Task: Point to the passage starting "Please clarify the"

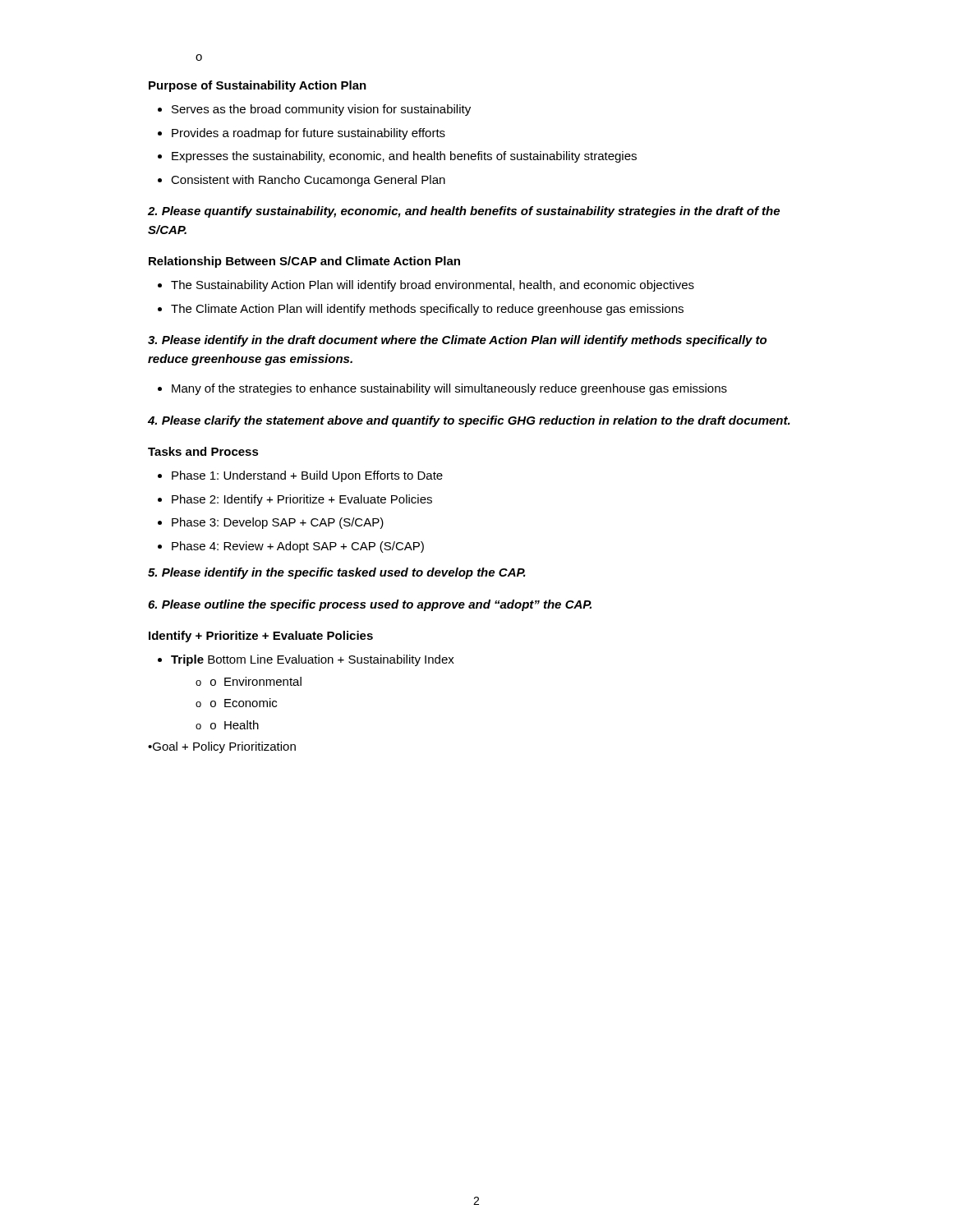Action: click(469, 420)
